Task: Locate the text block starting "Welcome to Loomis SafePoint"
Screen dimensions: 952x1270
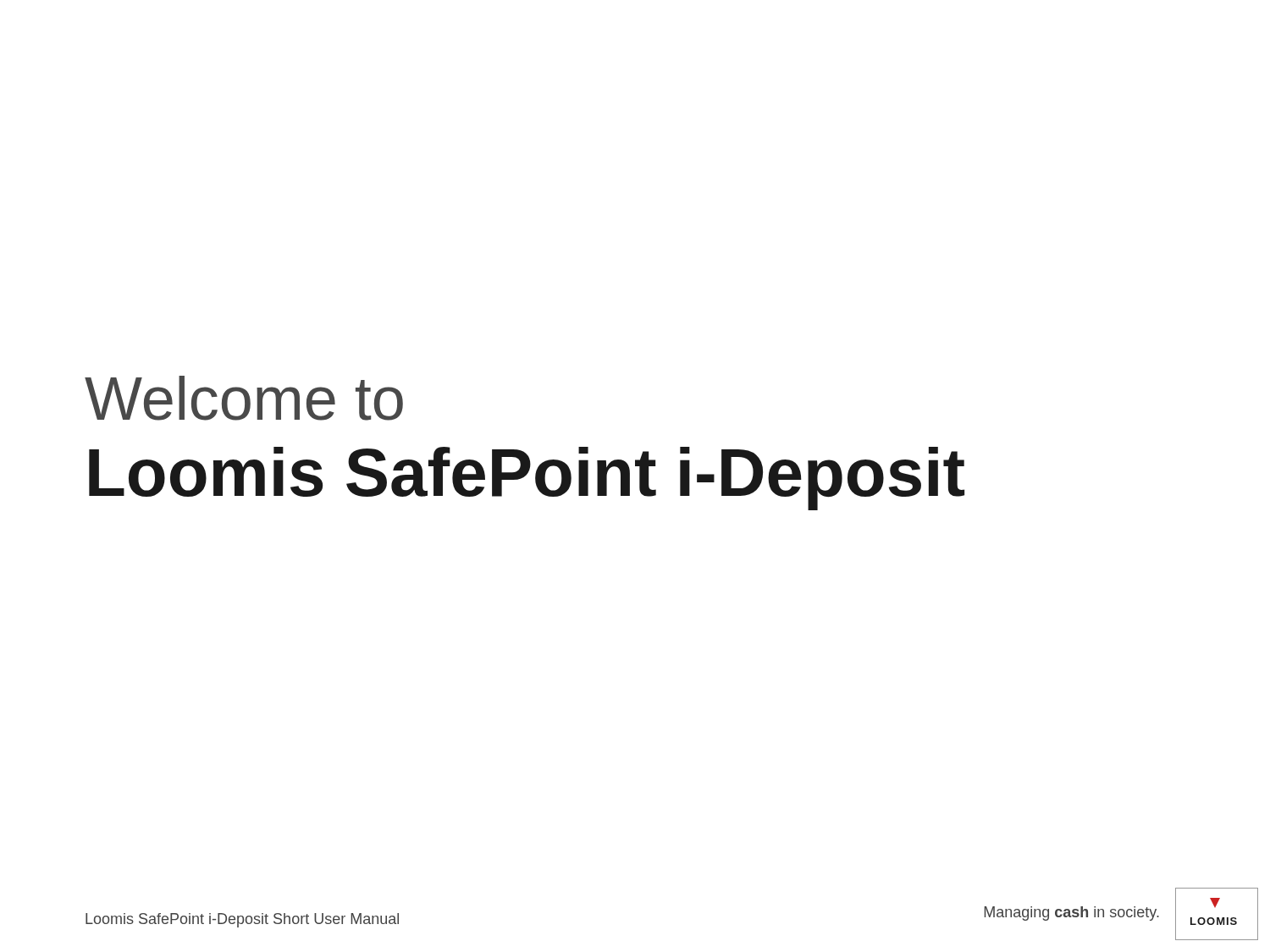Action: (525, 438)
